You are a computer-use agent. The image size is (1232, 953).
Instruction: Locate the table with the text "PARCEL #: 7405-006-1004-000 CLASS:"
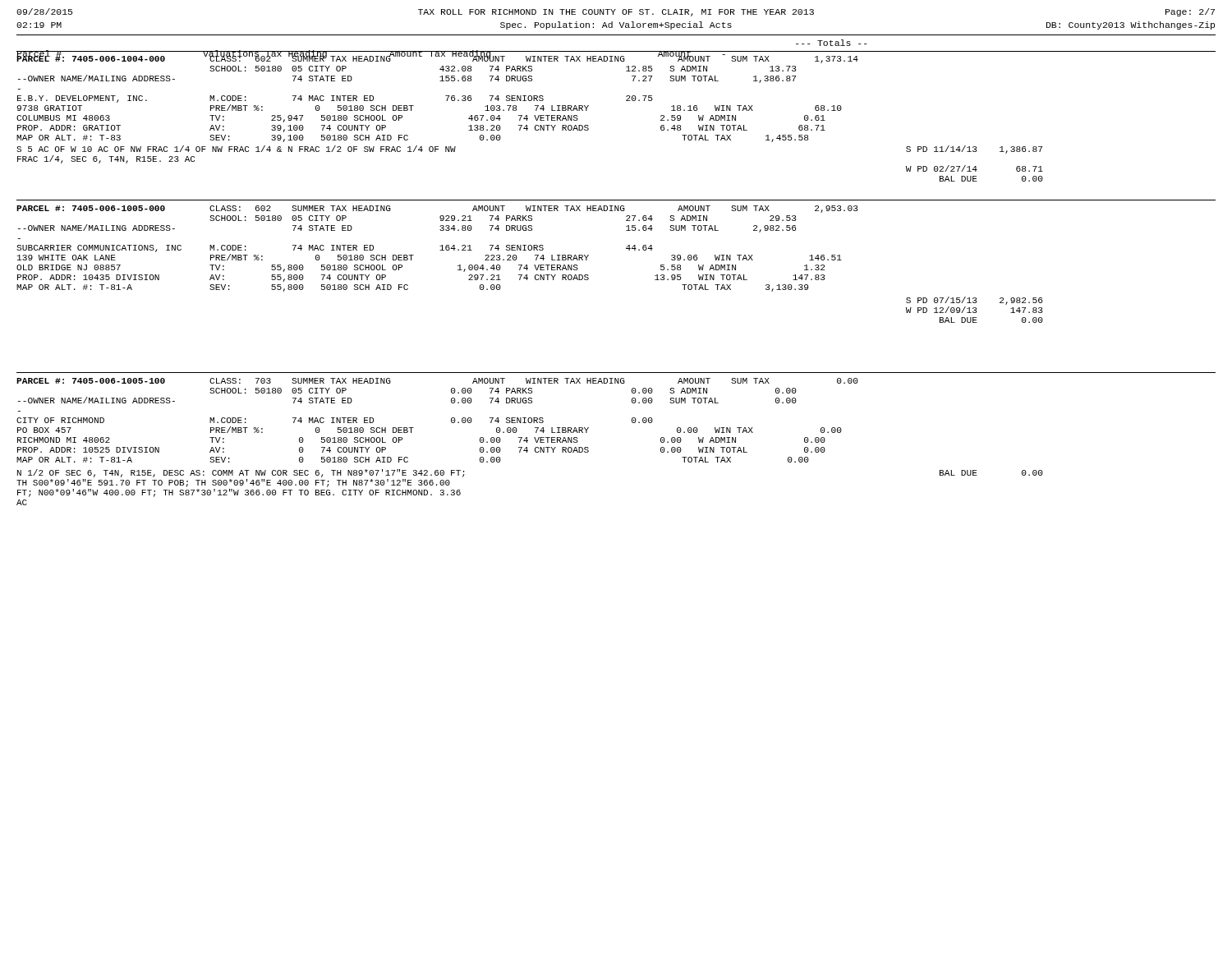(x=616, y=121)
